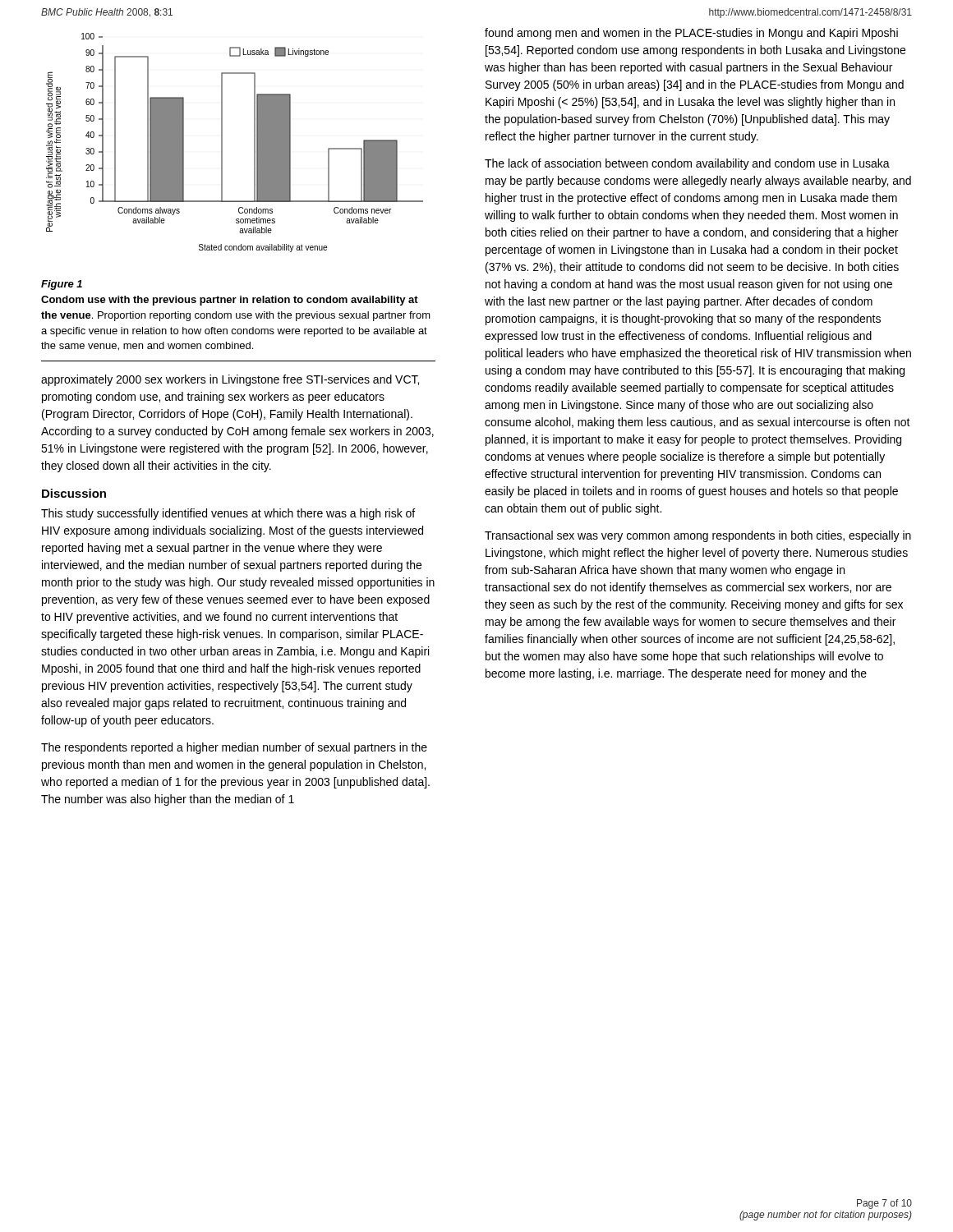Viewport: 953px width, 1232px height.
Task: Point to the block beginning "This study successfully identified venues at"
Action: (x=238, y=617)
